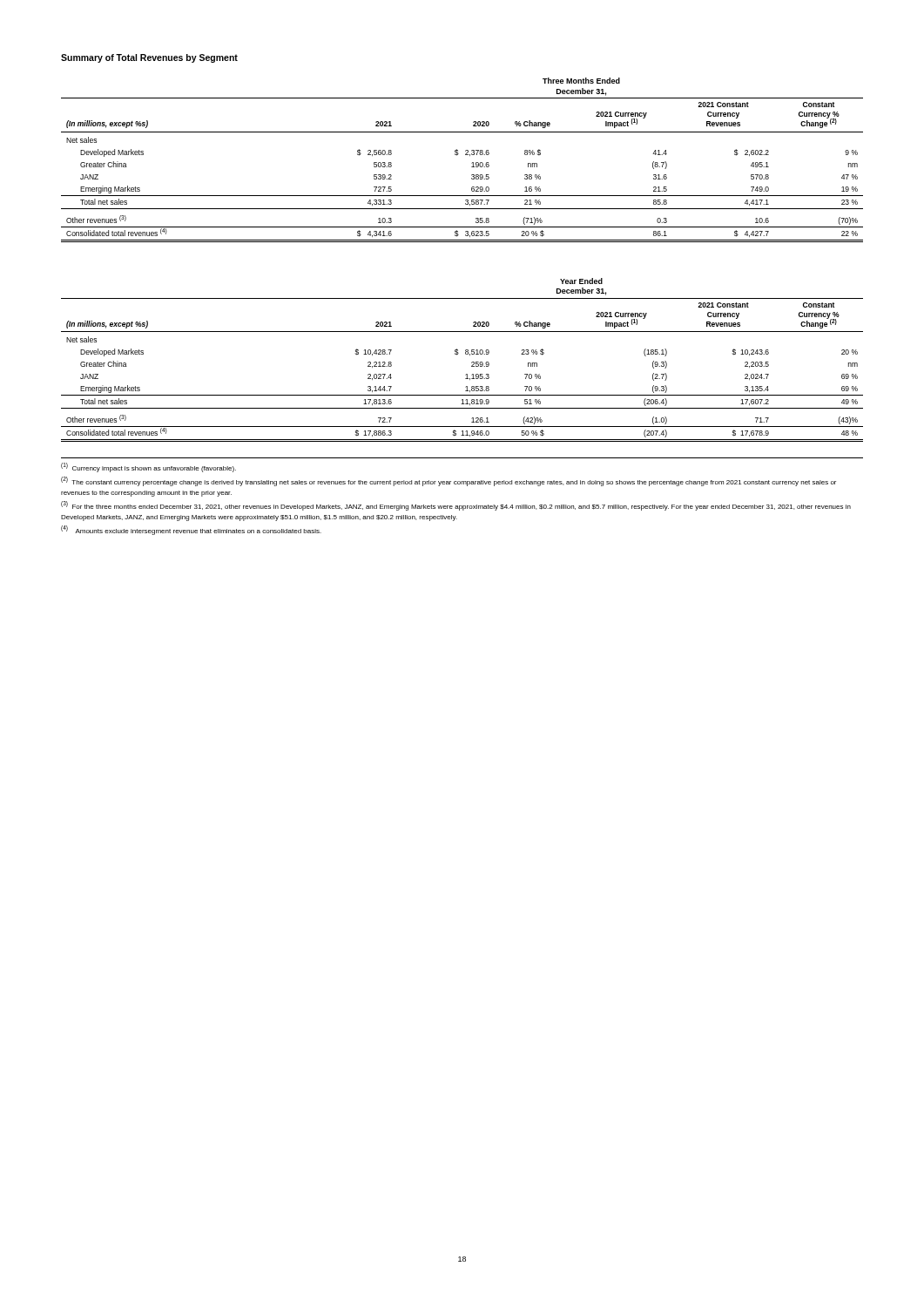Viewport: 924px width, 1307px height.
Task: Locate the element starting "(3) For the"
Action: coord(456,511)
